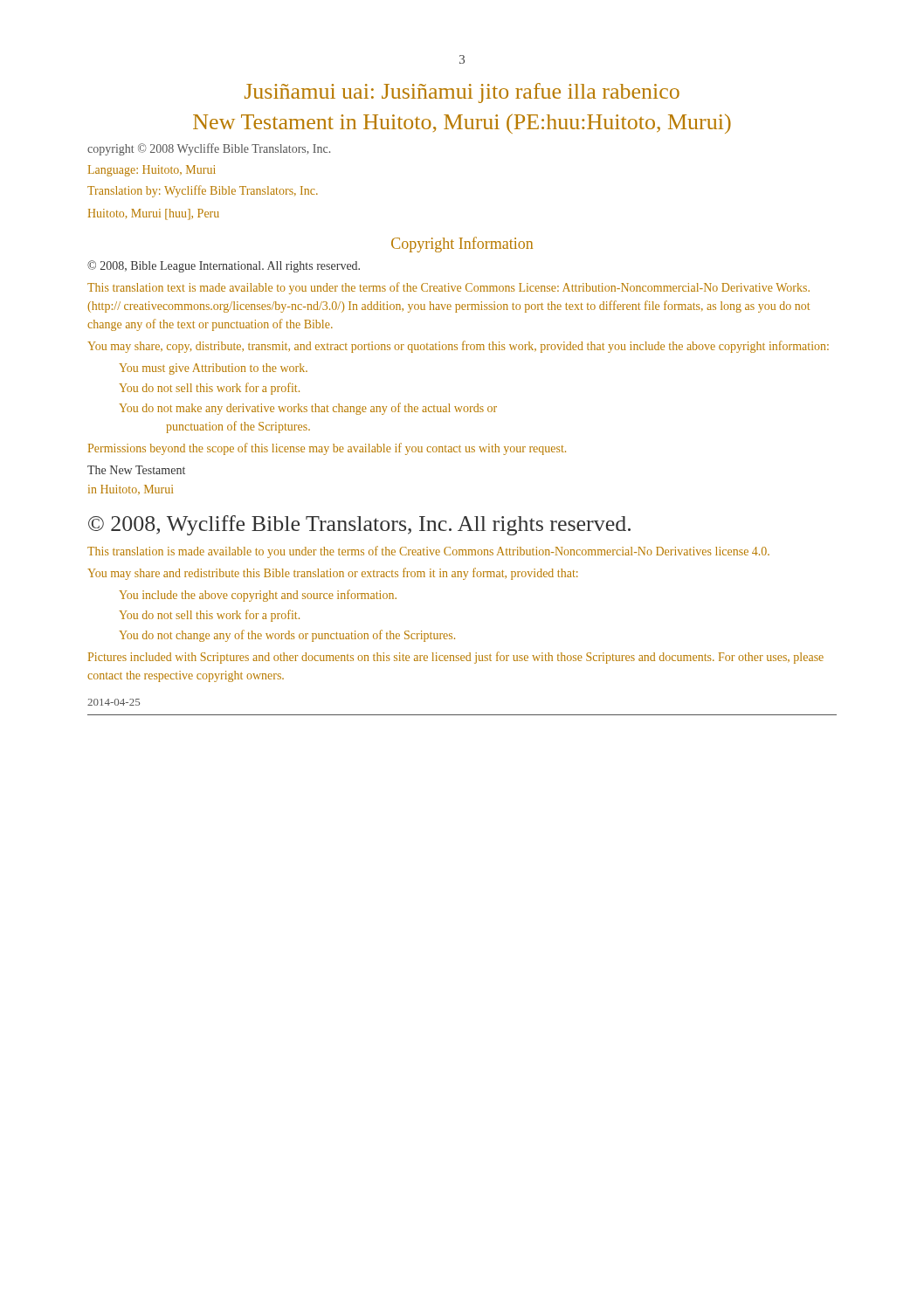The width and height of the screenshot is (924, 1310).
Task: Select the text block that says "You may share, copy, distribute, transmit,"
Action: (x=458, y=346)
